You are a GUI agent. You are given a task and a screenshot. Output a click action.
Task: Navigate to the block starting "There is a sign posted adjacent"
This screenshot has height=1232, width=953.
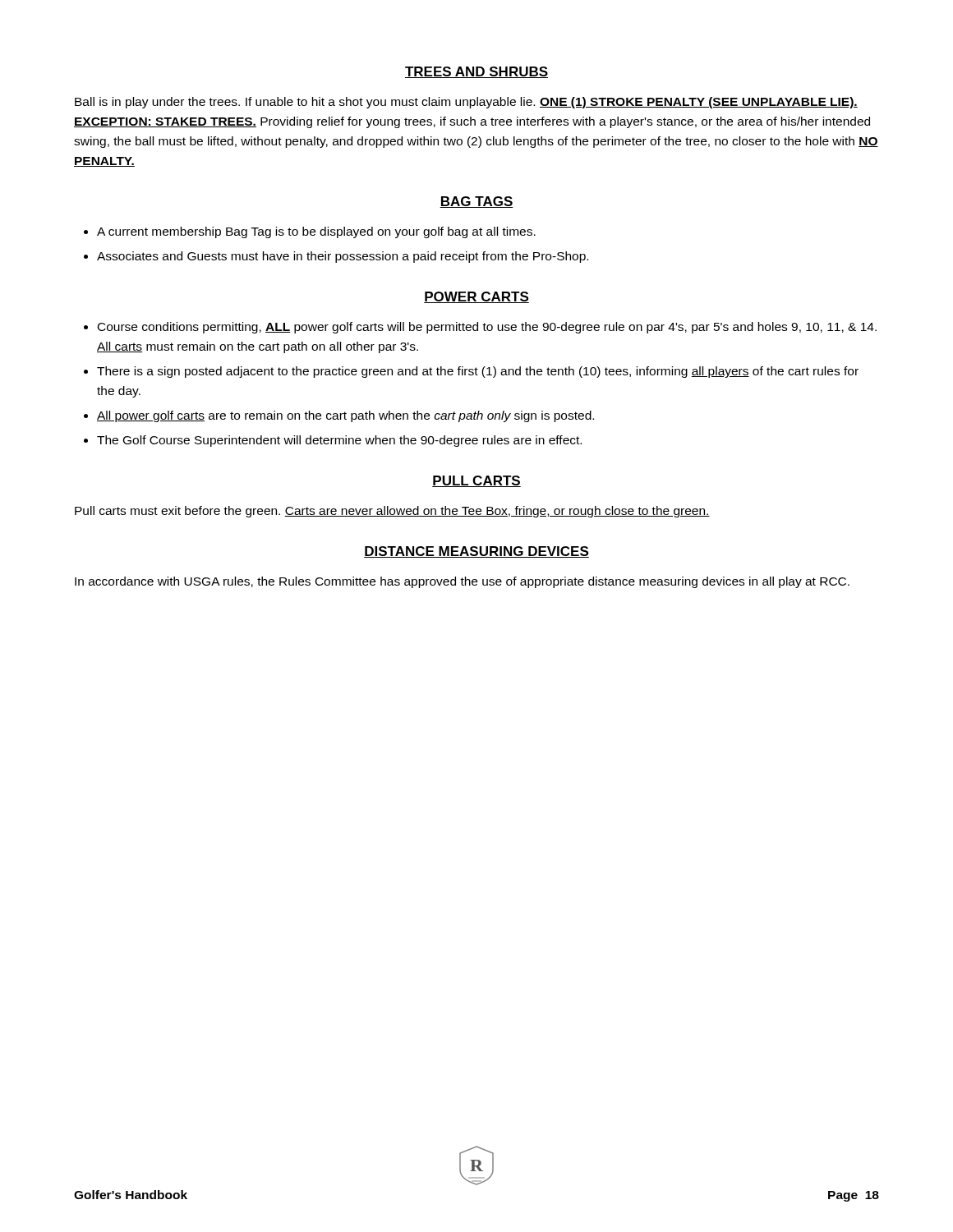tap(478, 381)
